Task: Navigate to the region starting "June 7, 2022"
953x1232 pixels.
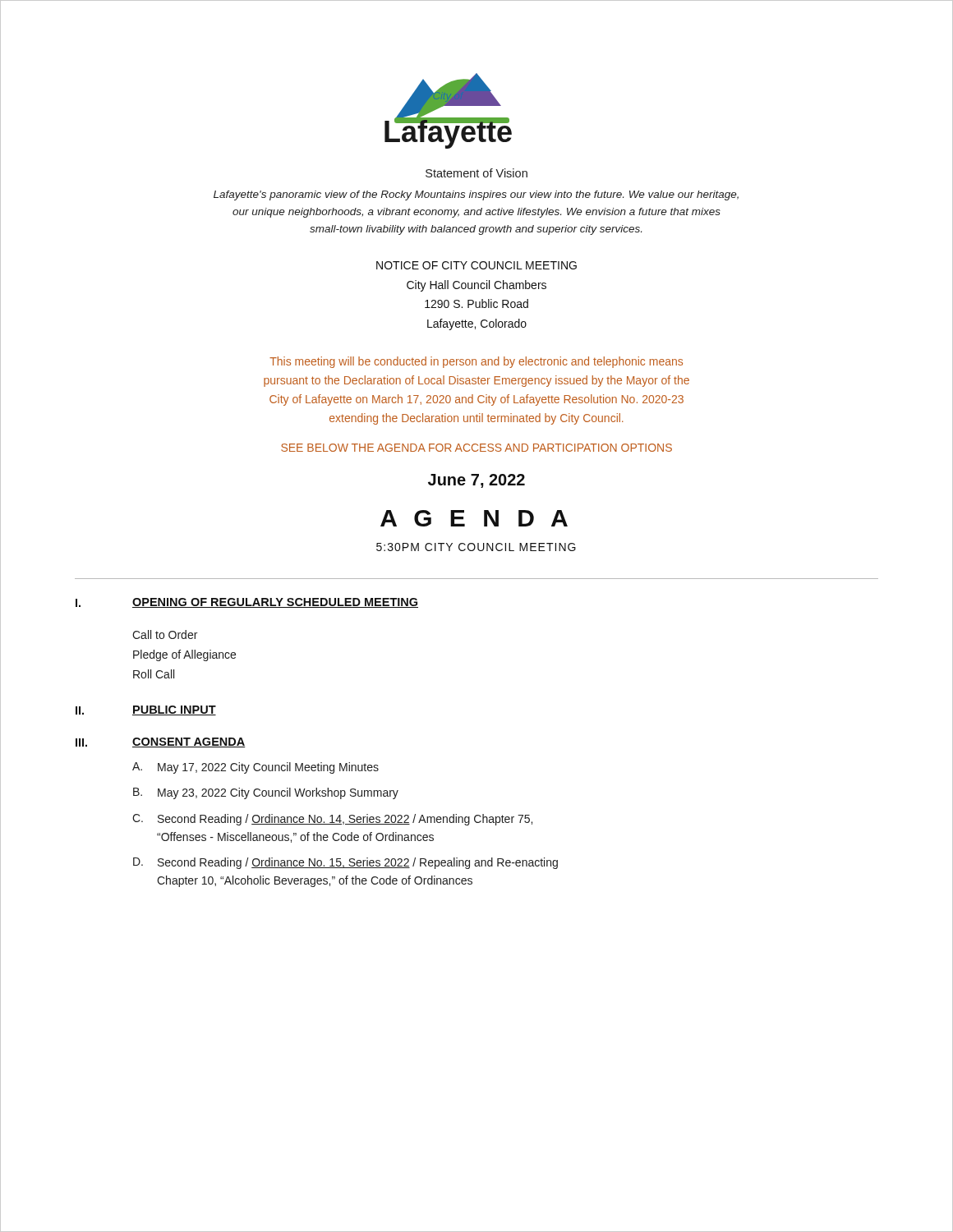Action: 476,480
